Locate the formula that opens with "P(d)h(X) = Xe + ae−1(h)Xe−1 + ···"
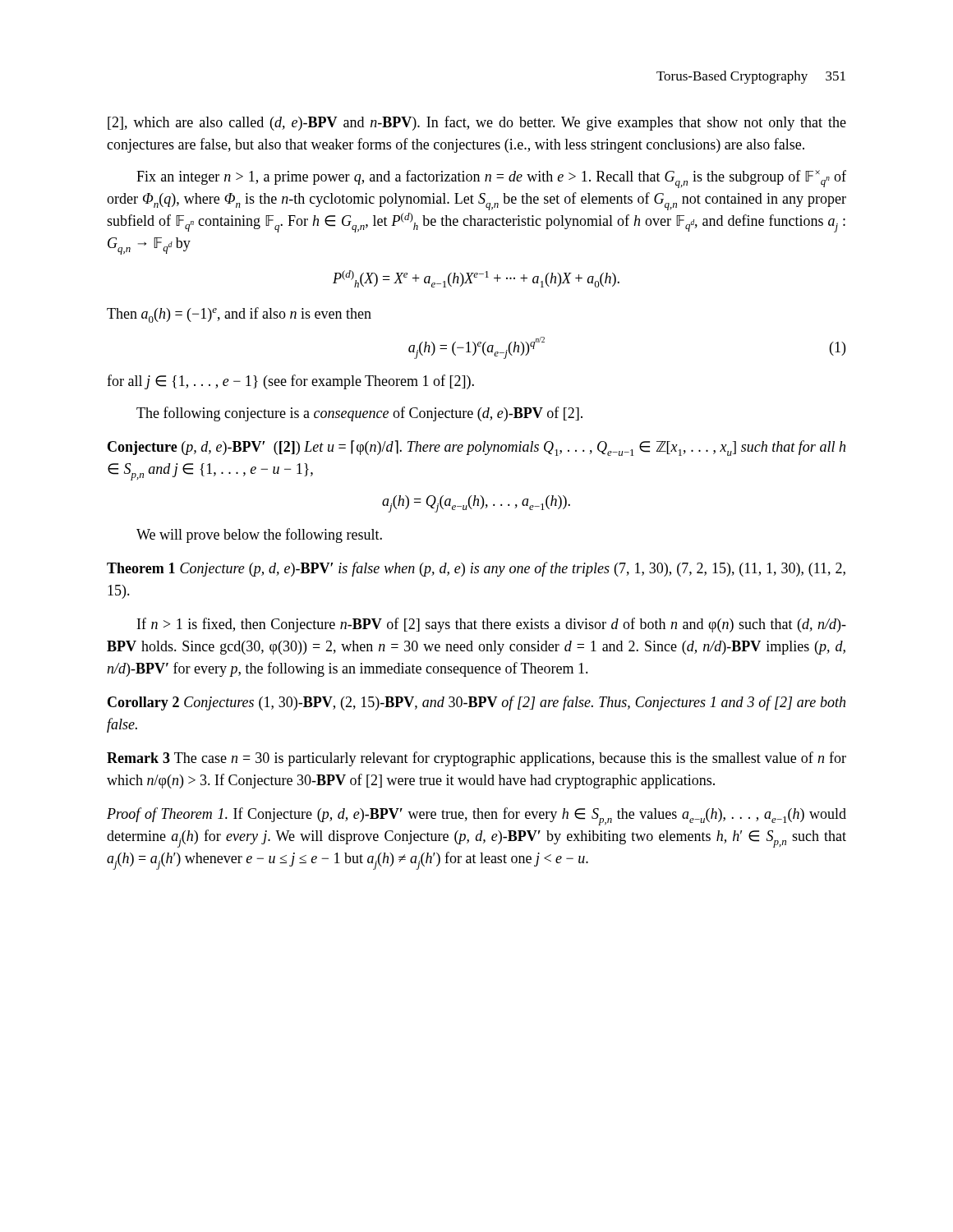 tap(476, 278)
